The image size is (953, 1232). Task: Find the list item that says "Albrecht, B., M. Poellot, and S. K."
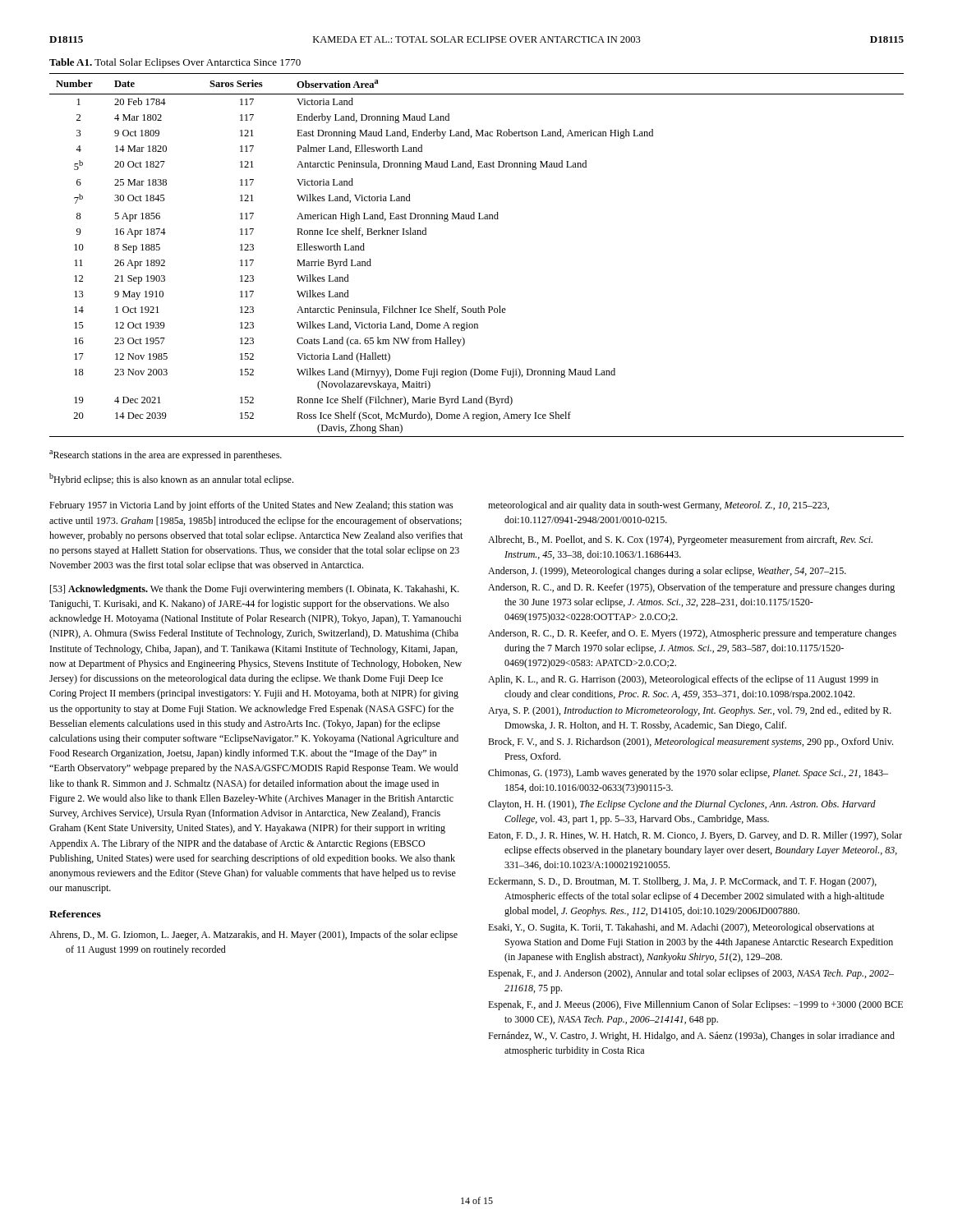tap(681, 547)
